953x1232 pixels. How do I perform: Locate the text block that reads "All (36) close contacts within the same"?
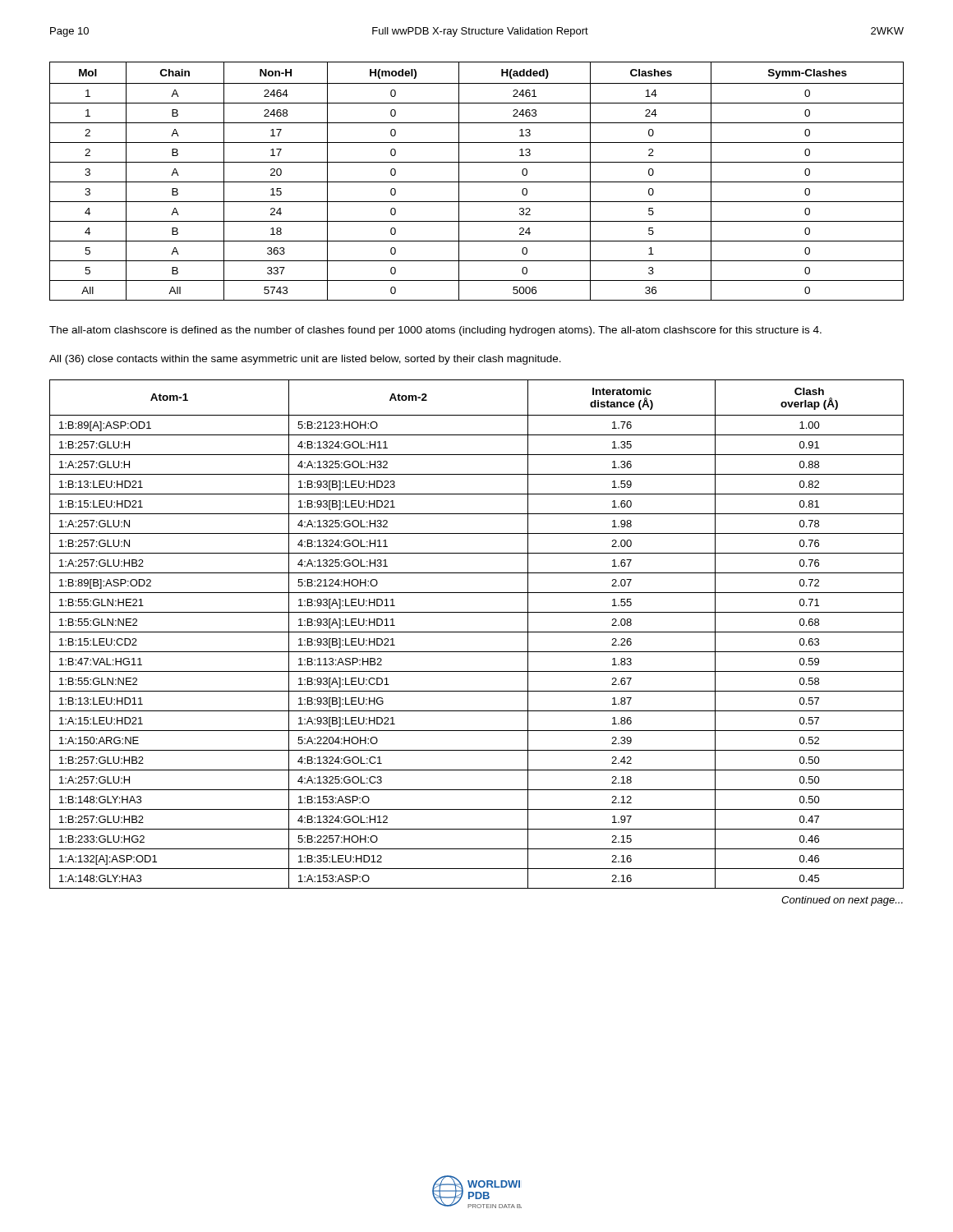point(305,358)
